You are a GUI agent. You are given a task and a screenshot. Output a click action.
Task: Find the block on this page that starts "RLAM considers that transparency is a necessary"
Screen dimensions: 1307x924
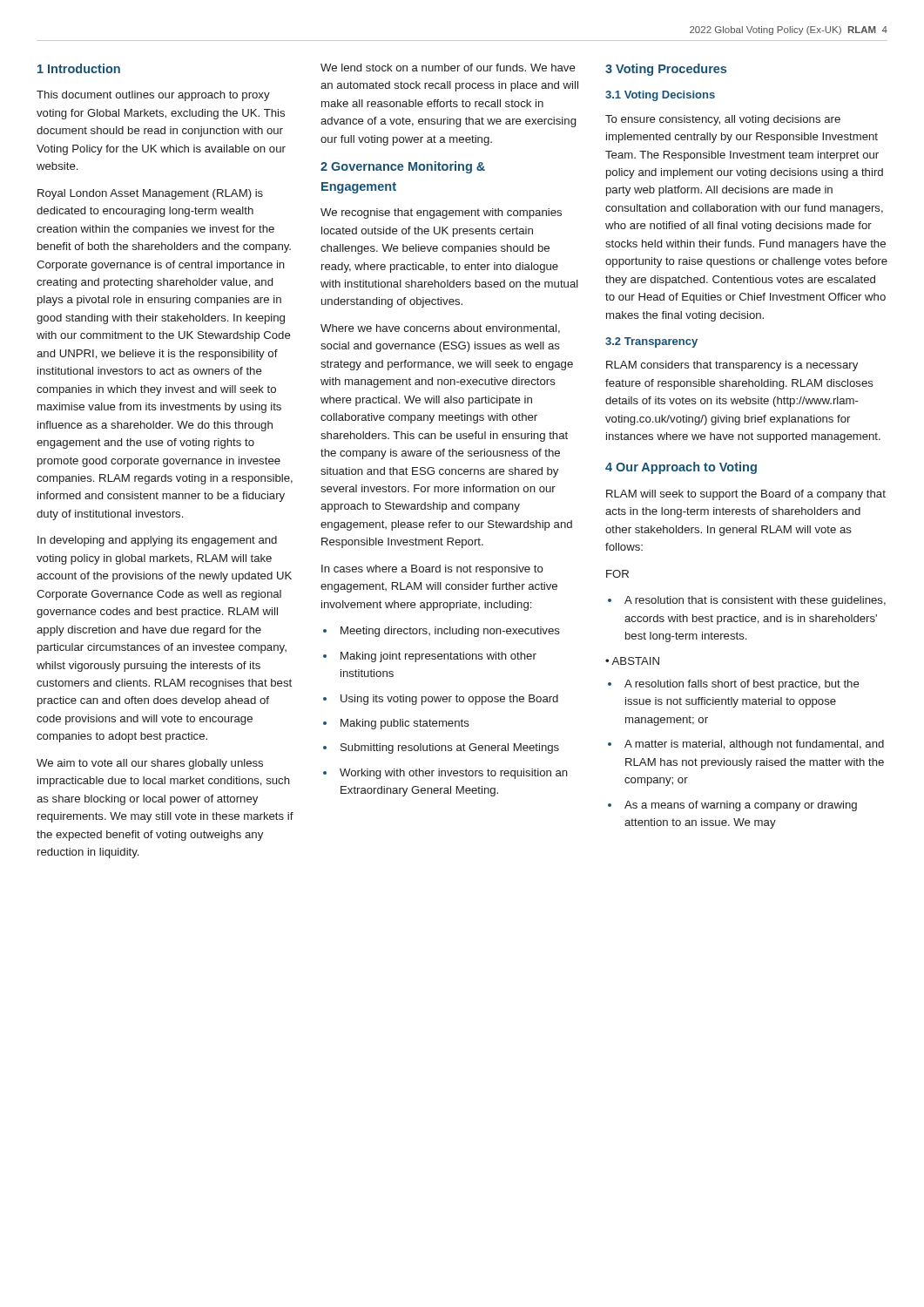click(747, 401)
